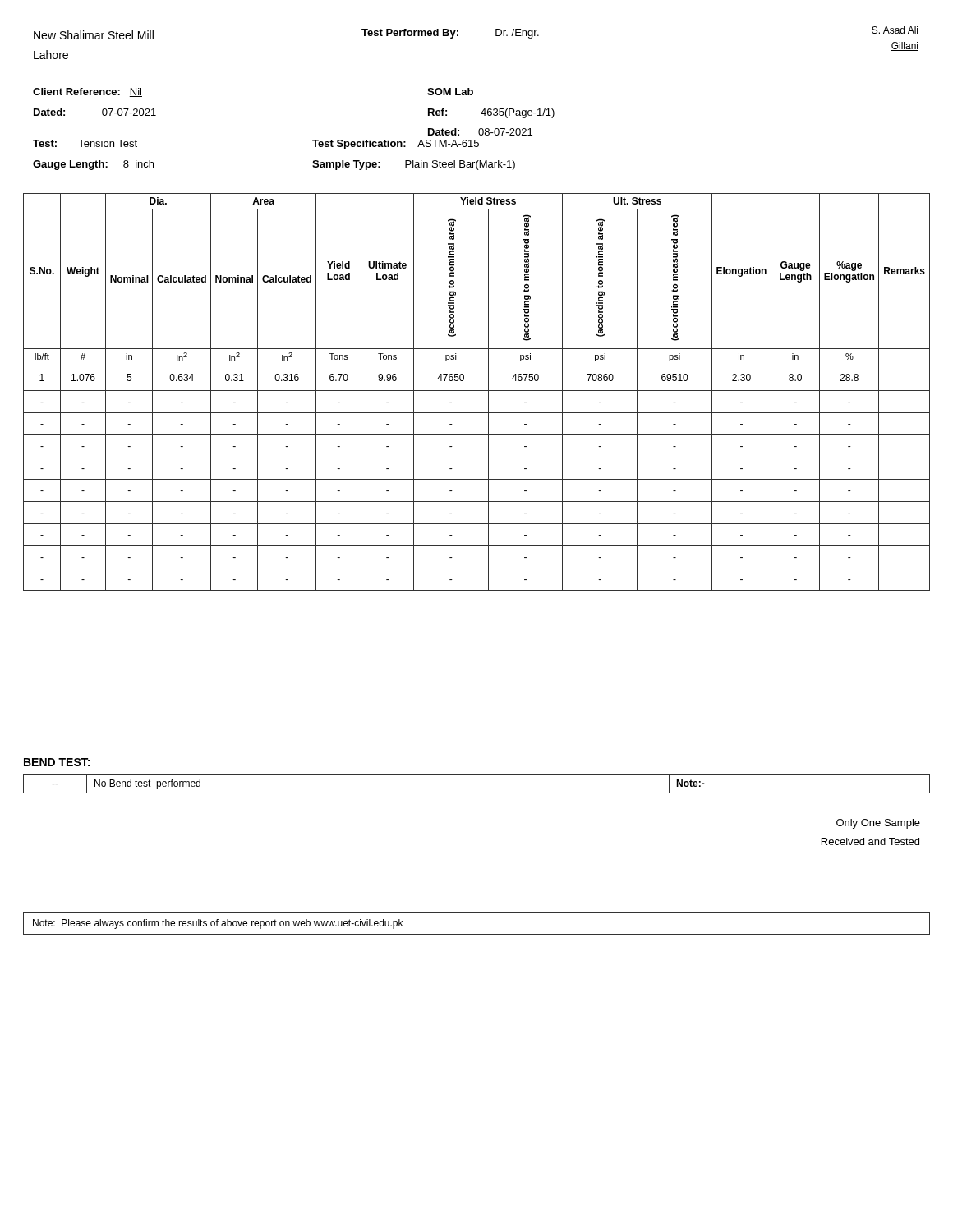Select the text that reads "S. Asad Ali Gillani"
This screenshot has height=1232, width=953.
click(895, 38)
